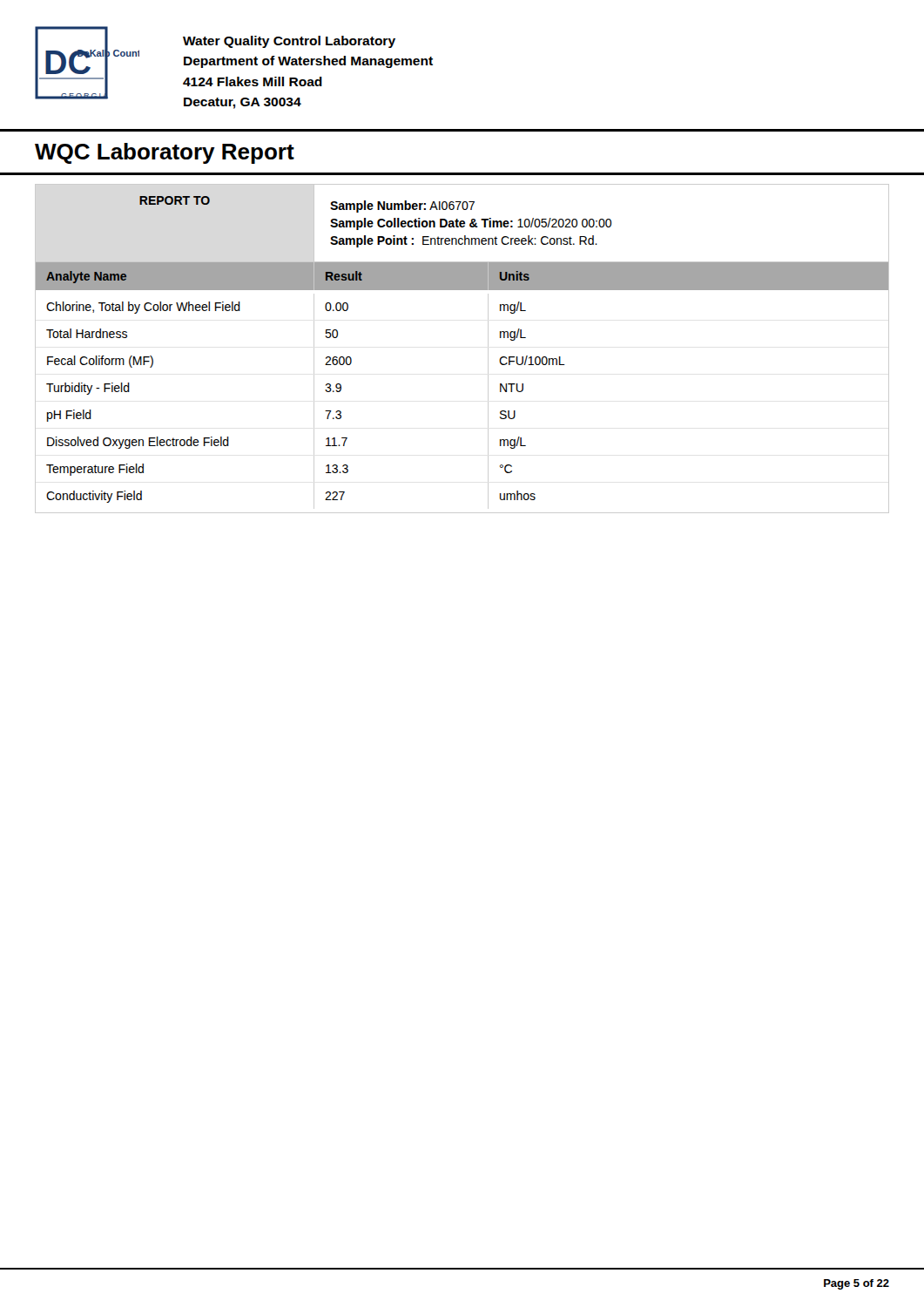
Task: Select the title containing "WQC Laboratory Report"
Action: 165,153
